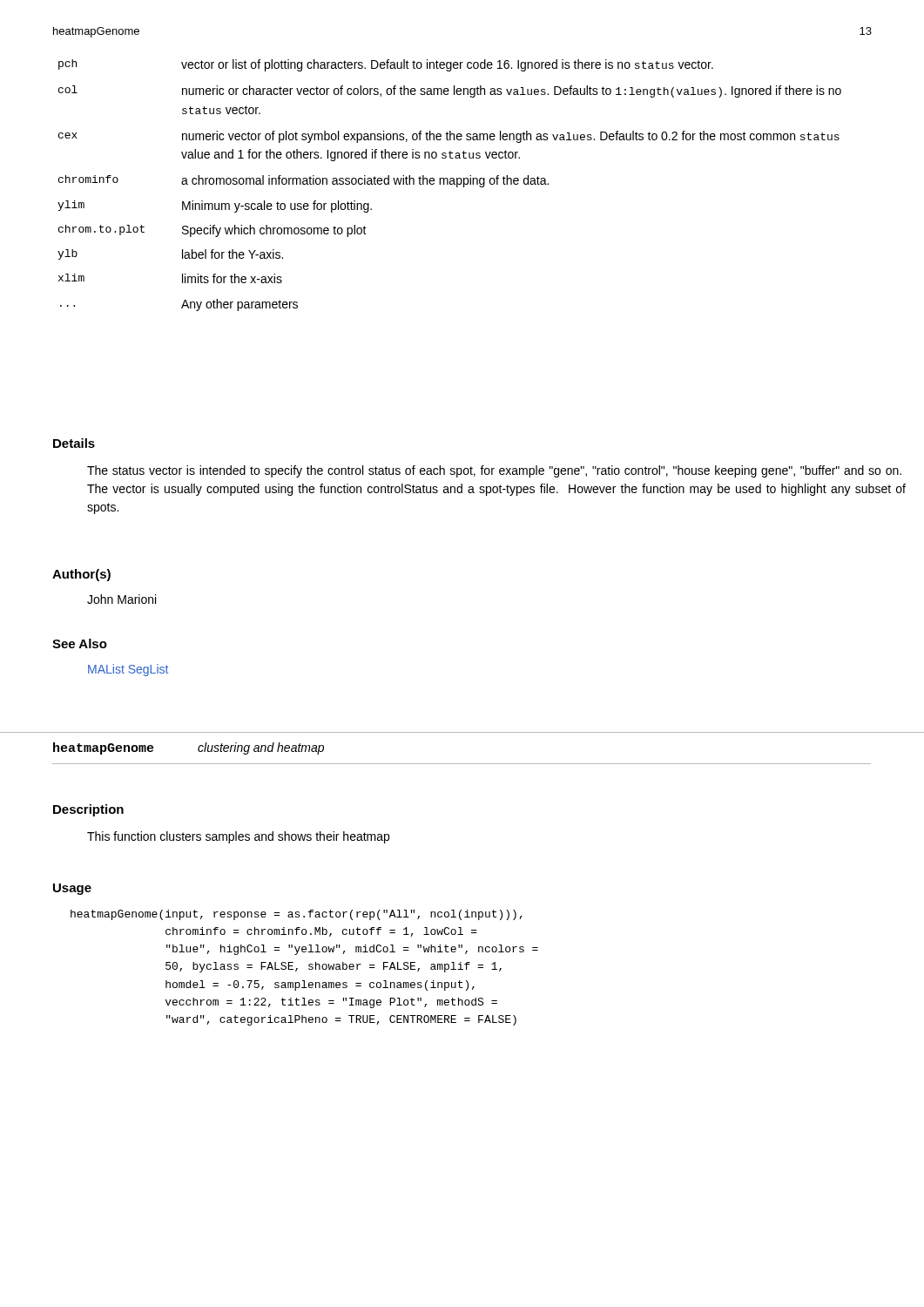
Task: Click on the passage starting "heatmapGenome(input, response ="
Action: tap(462, 968)
